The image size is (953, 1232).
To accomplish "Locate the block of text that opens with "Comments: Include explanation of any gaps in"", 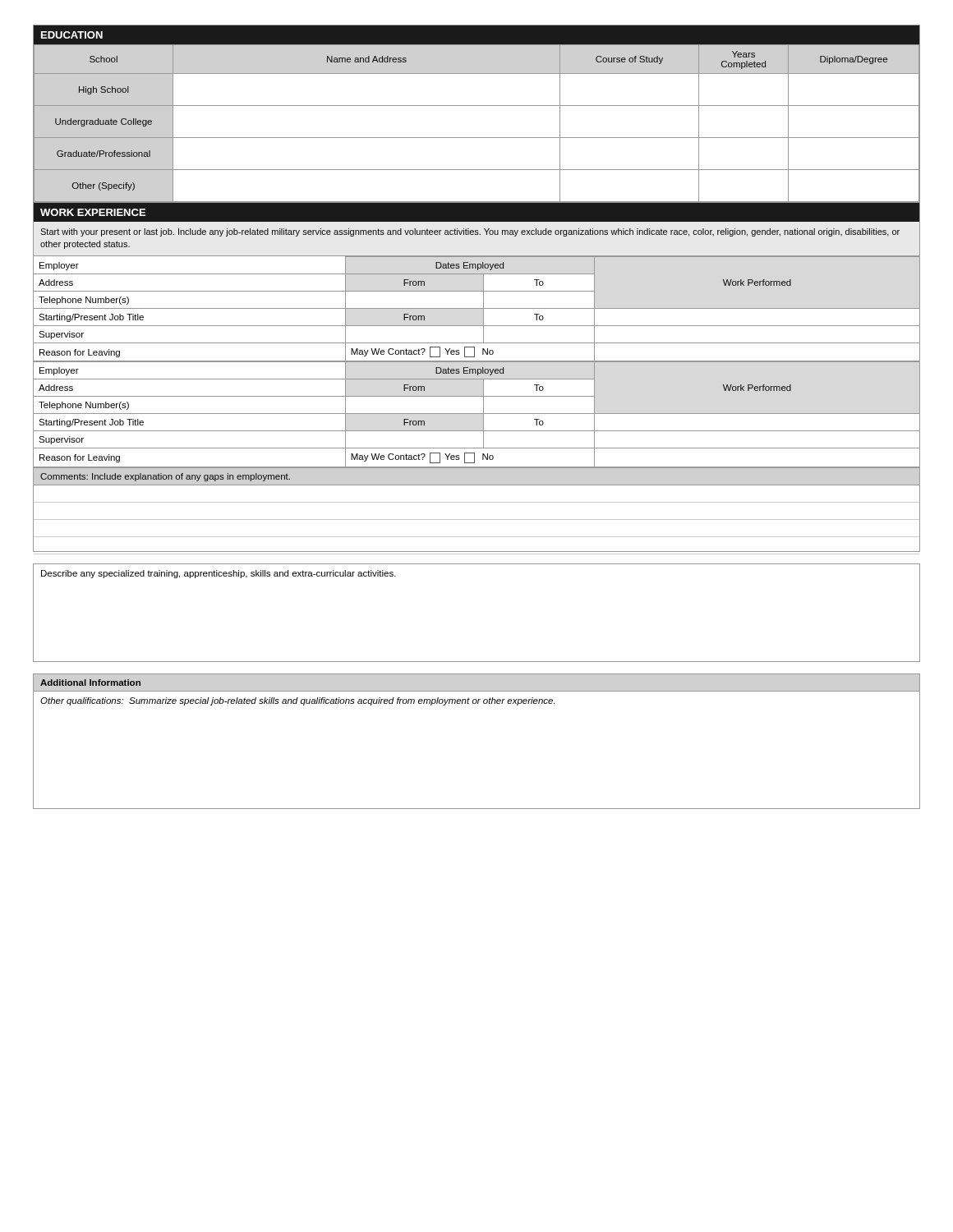I will click(x=165, y=476).
